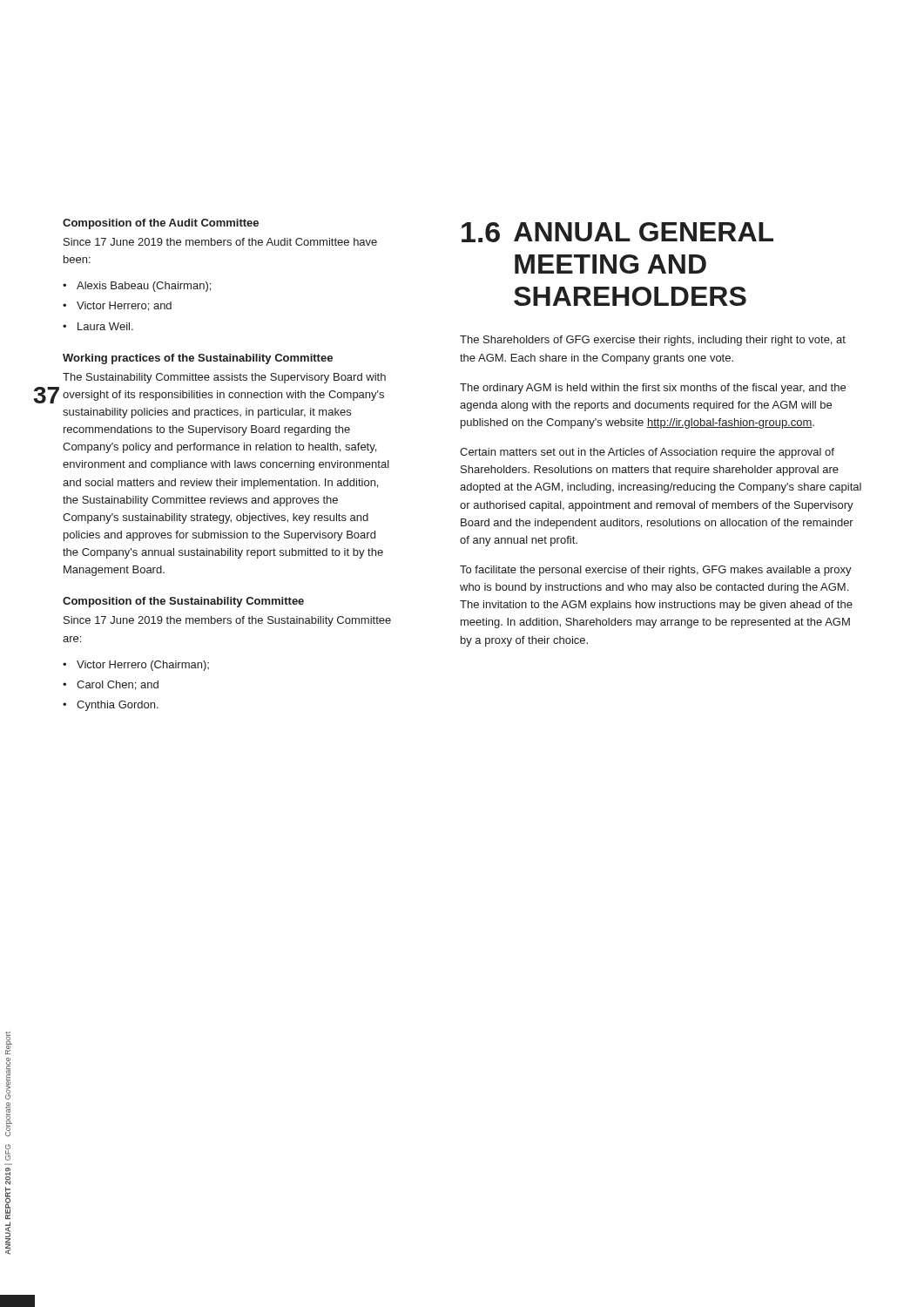Find the list item that says "•Victor Herrero; and"
This screenshot has height=1307, width=924.
(117, 306)
